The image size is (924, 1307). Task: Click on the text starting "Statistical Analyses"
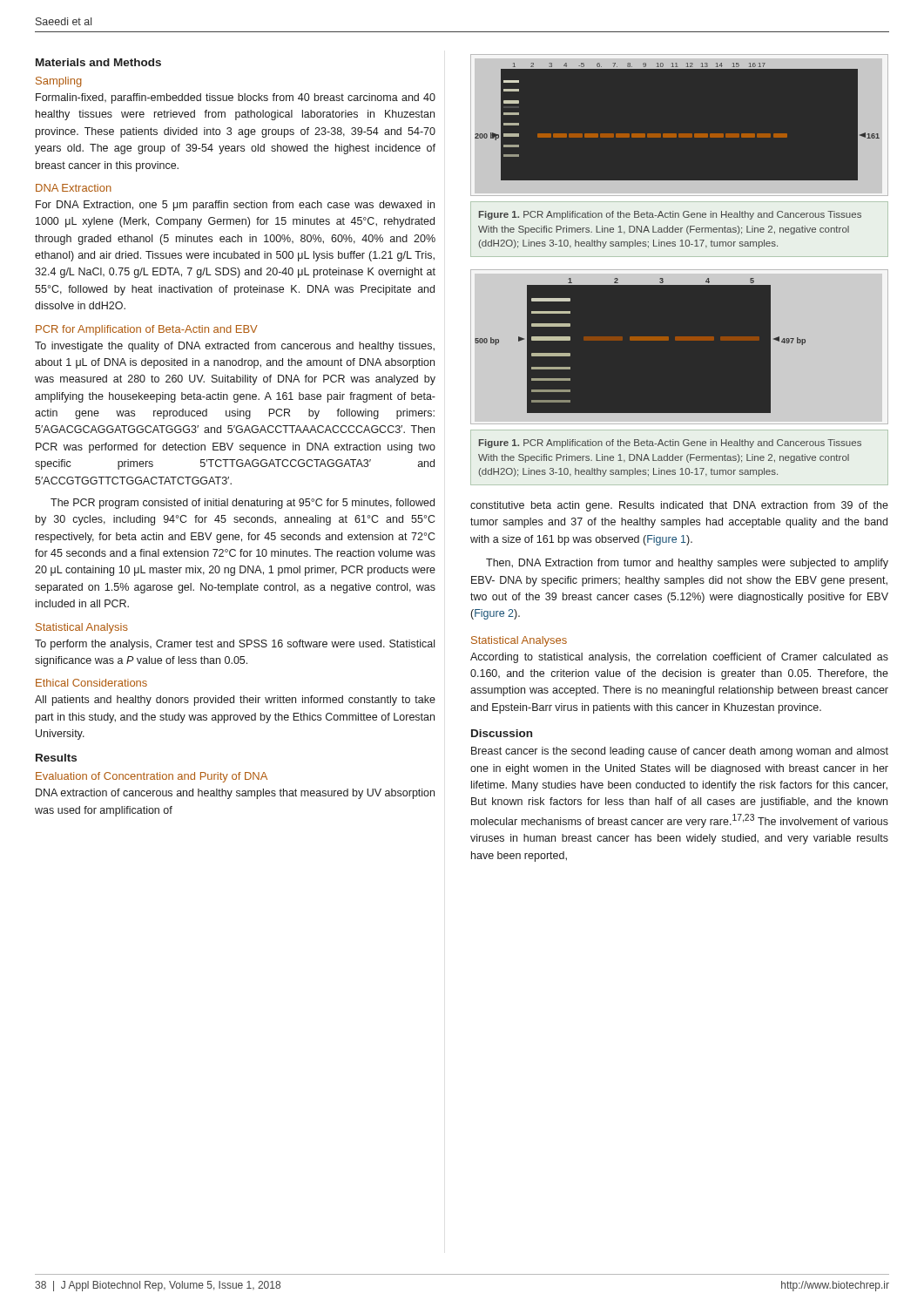[519, 640]
